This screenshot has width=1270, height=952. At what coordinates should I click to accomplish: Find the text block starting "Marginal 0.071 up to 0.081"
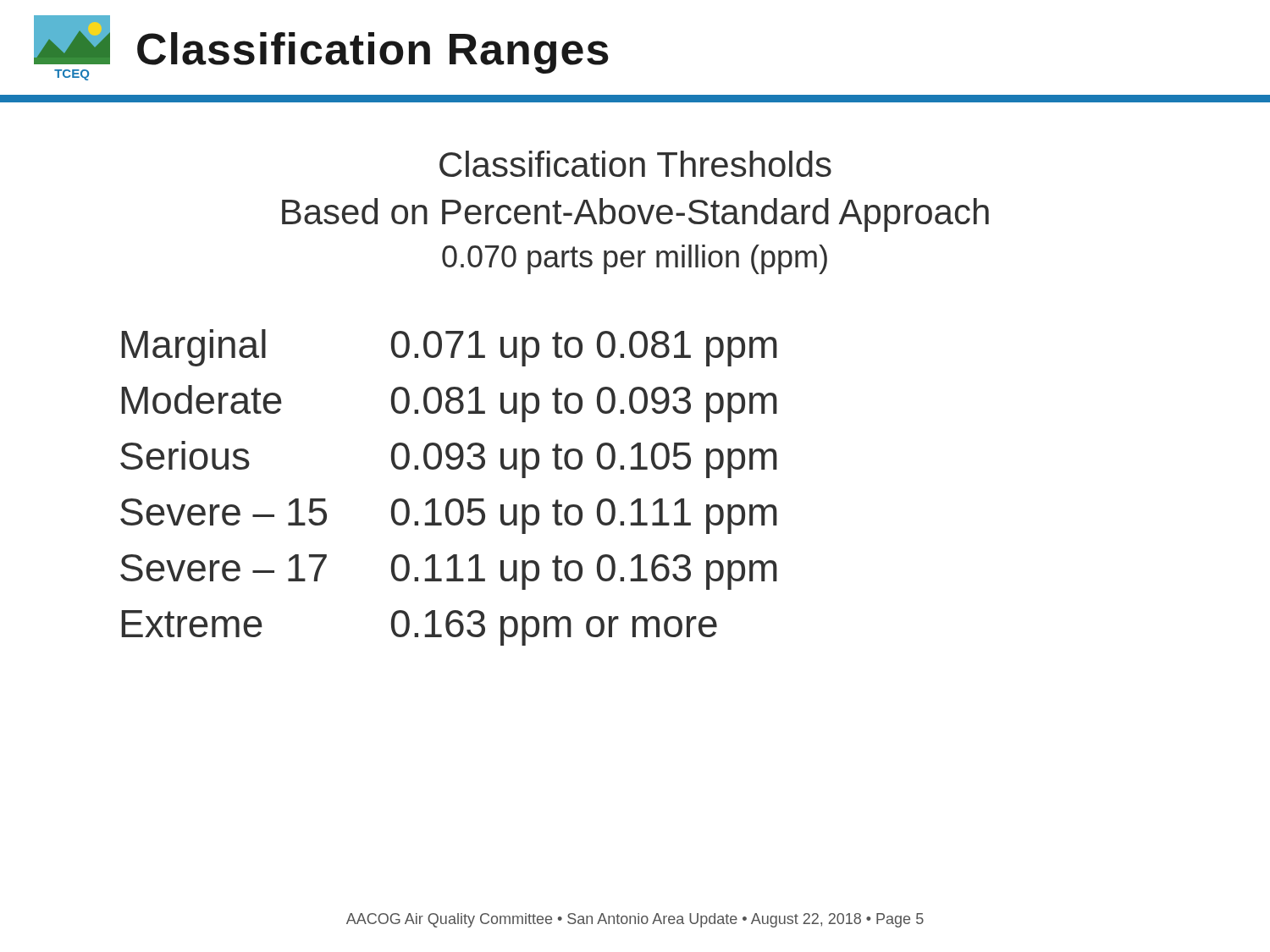pos(449,344)
